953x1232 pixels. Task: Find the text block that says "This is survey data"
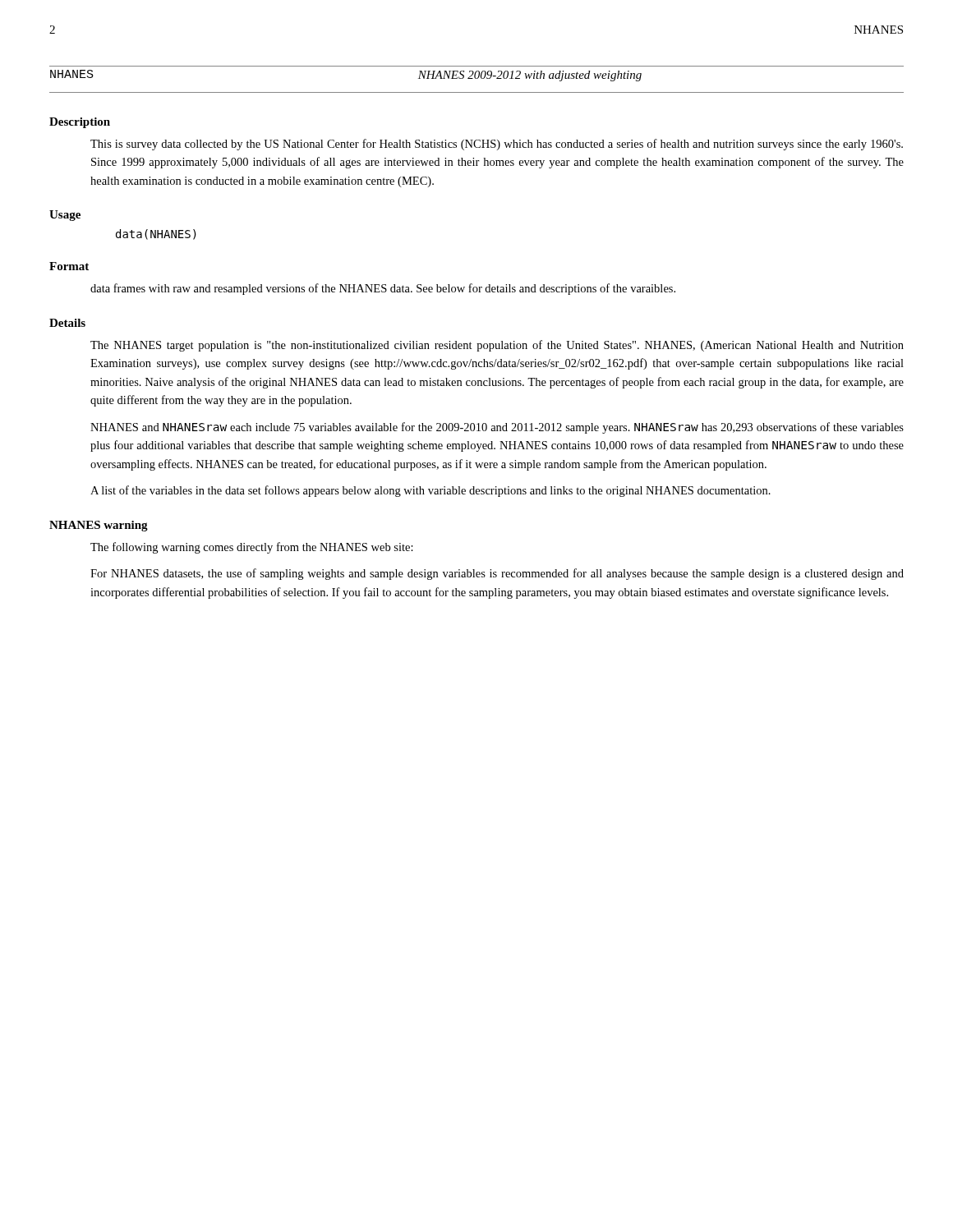(x=497, y=162)
